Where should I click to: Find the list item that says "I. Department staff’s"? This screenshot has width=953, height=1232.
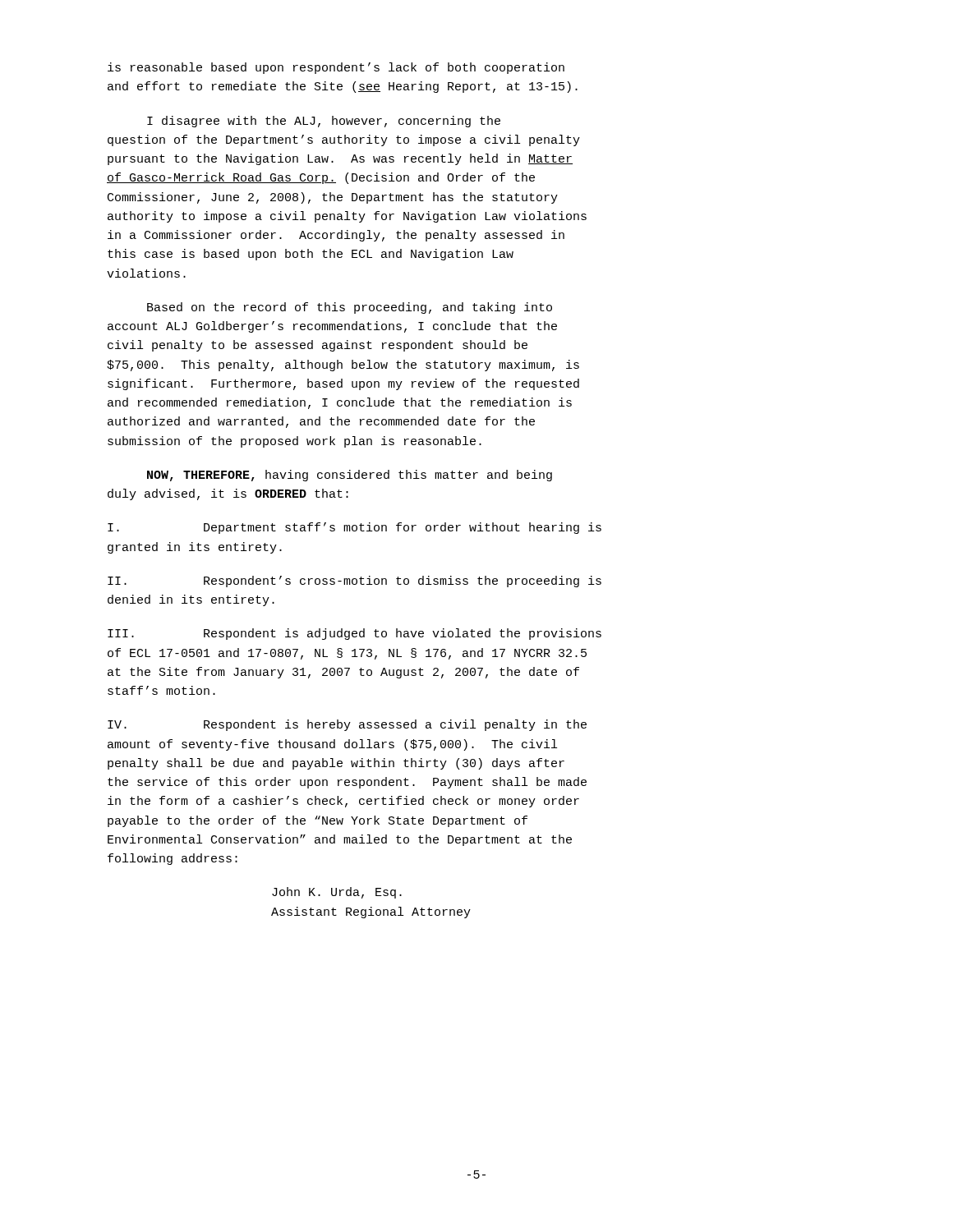pyautogui.click(x=355, y=538)
